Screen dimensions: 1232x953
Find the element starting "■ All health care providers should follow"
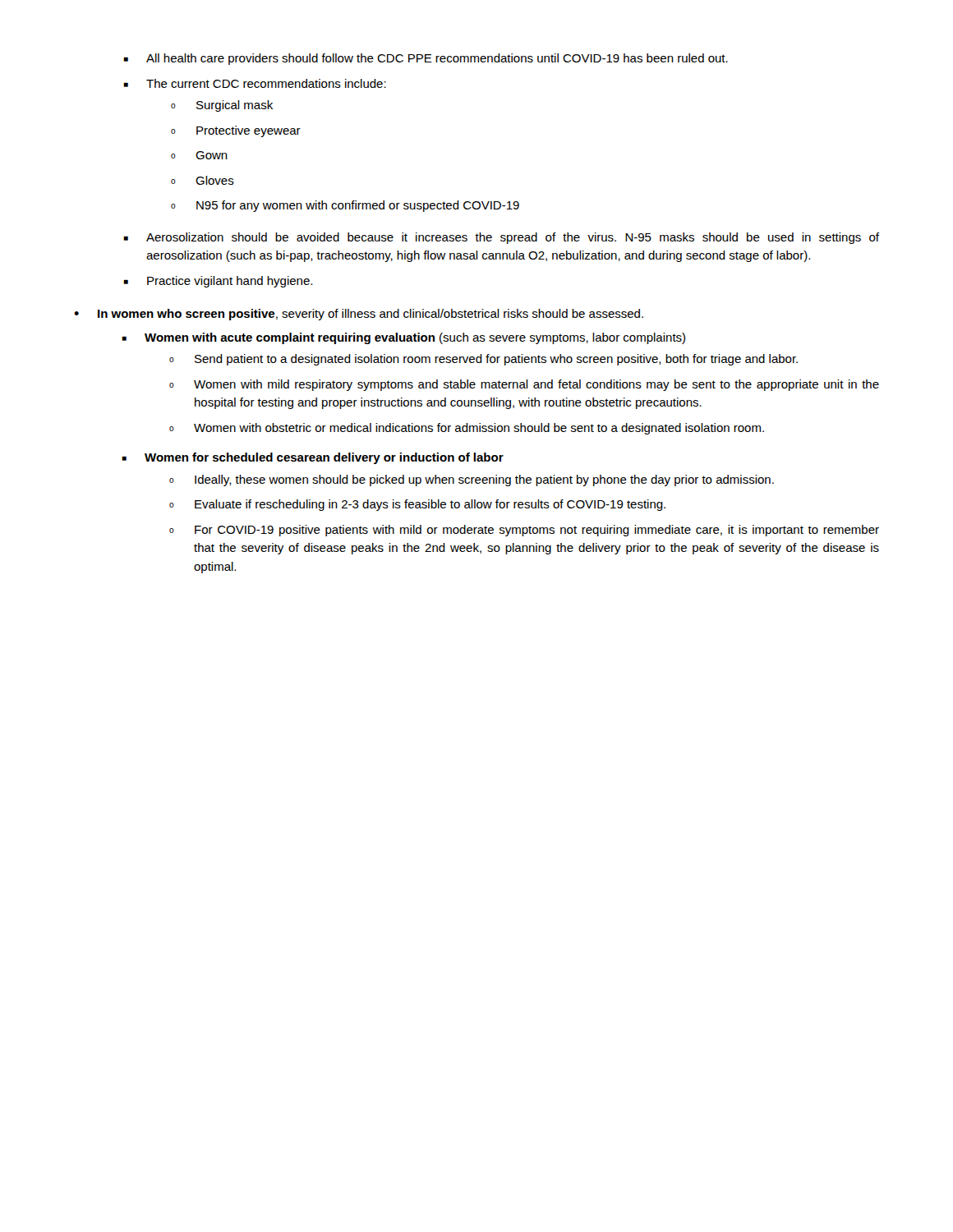coord(501,59)
